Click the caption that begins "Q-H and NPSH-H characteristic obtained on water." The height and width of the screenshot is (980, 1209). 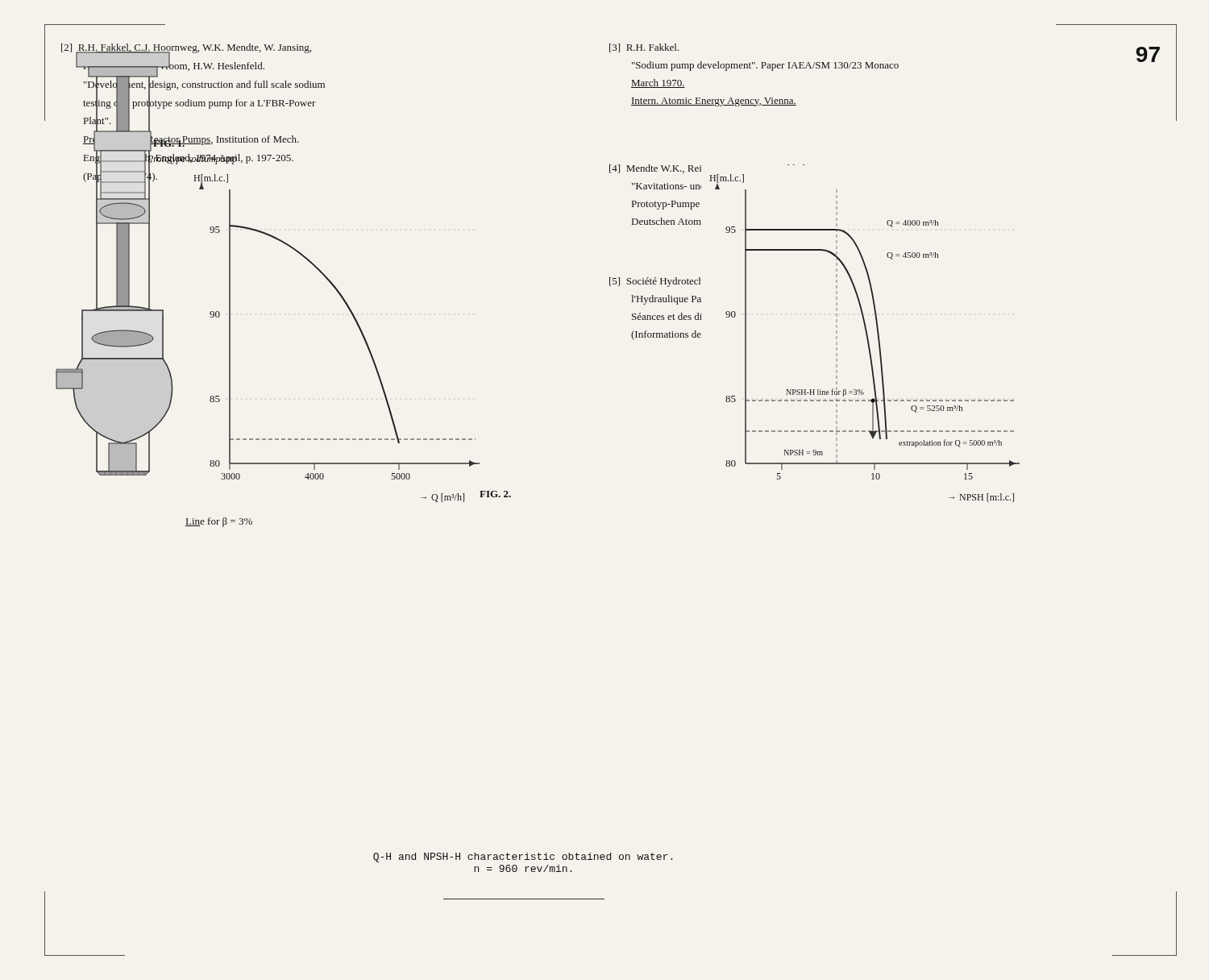tap(524, 863)
